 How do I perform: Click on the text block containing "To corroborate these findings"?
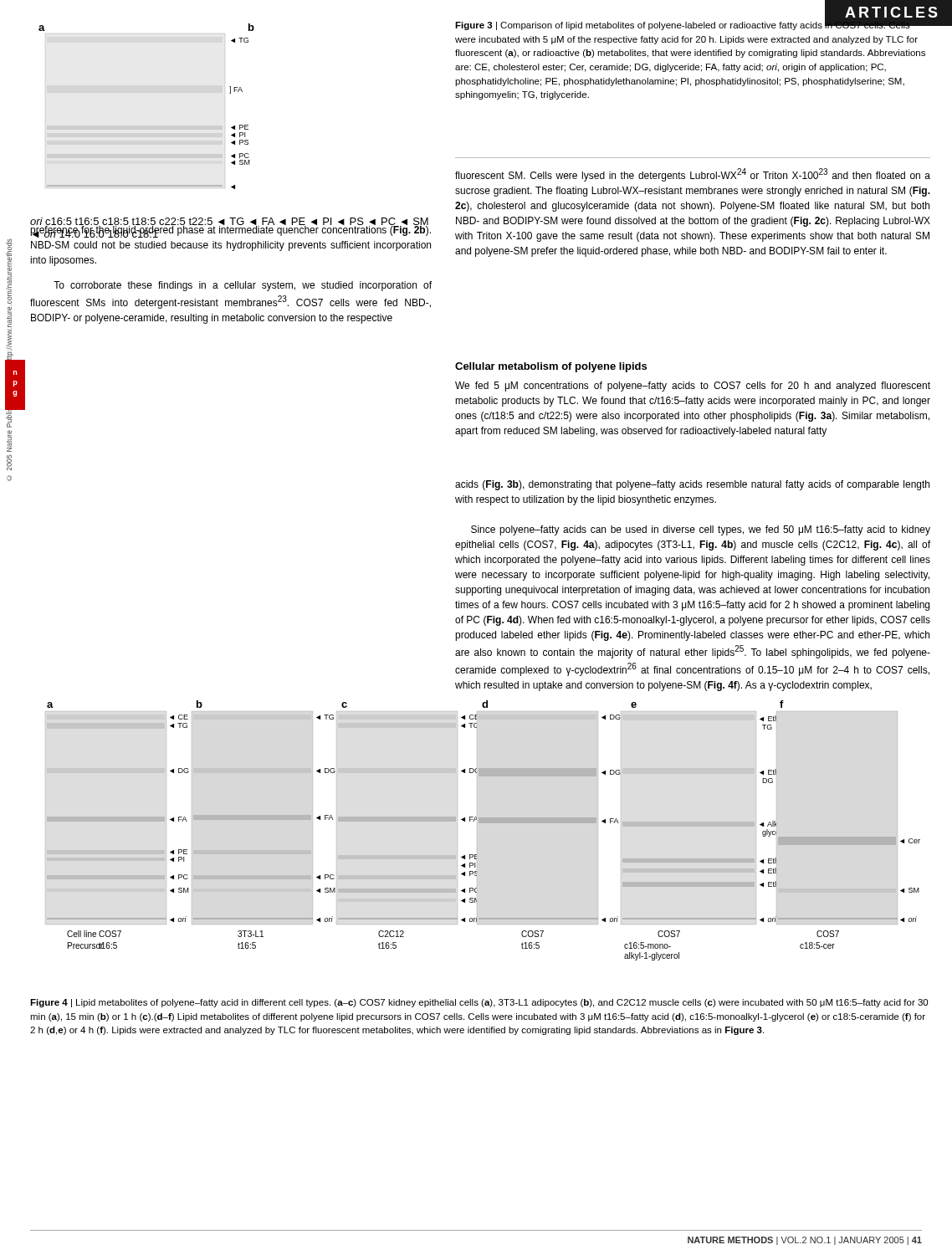tap(231, 302)
